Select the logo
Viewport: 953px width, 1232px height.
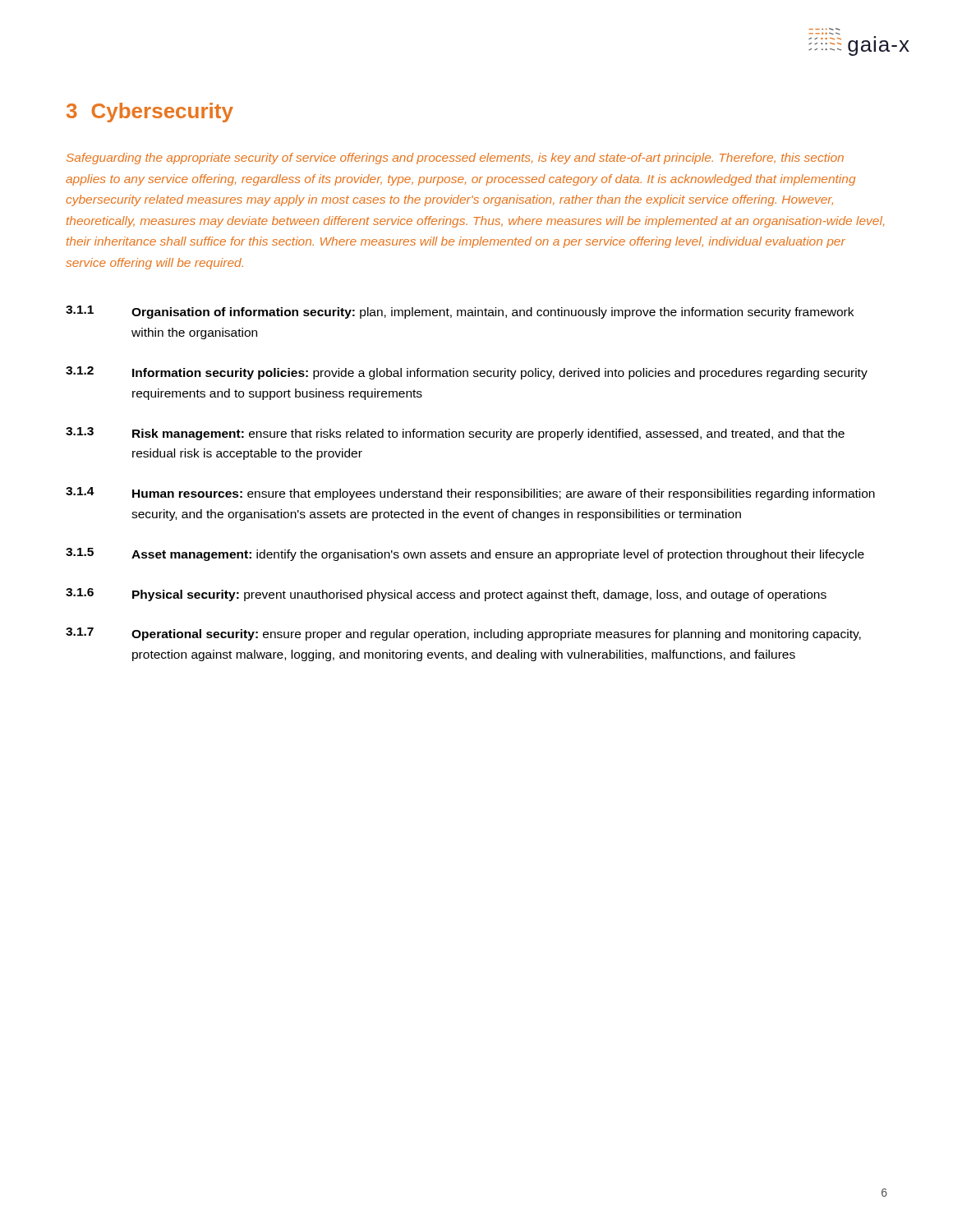(858, 44)
